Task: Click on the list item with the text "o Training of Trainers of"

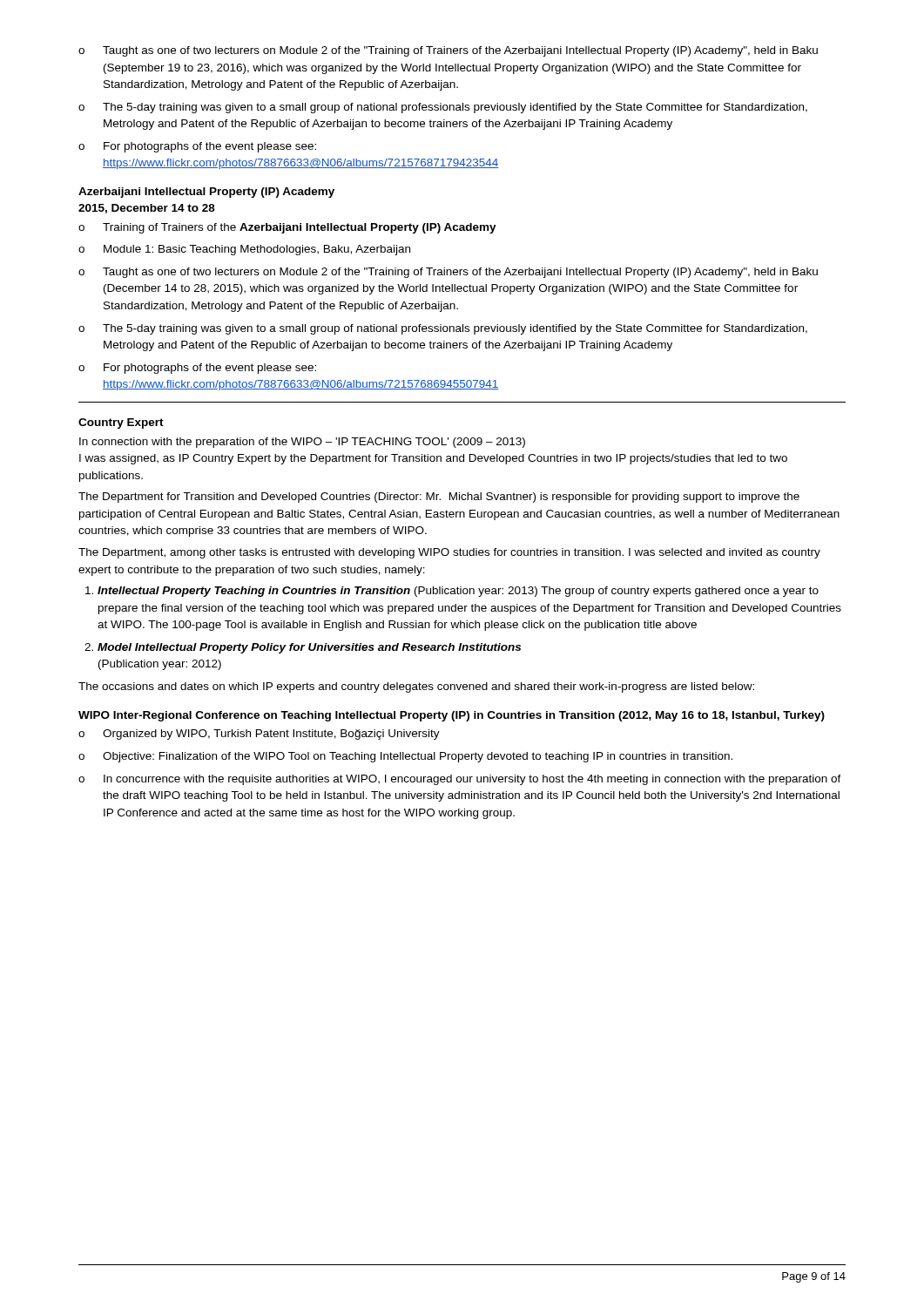Action: [x=462, y=227]
